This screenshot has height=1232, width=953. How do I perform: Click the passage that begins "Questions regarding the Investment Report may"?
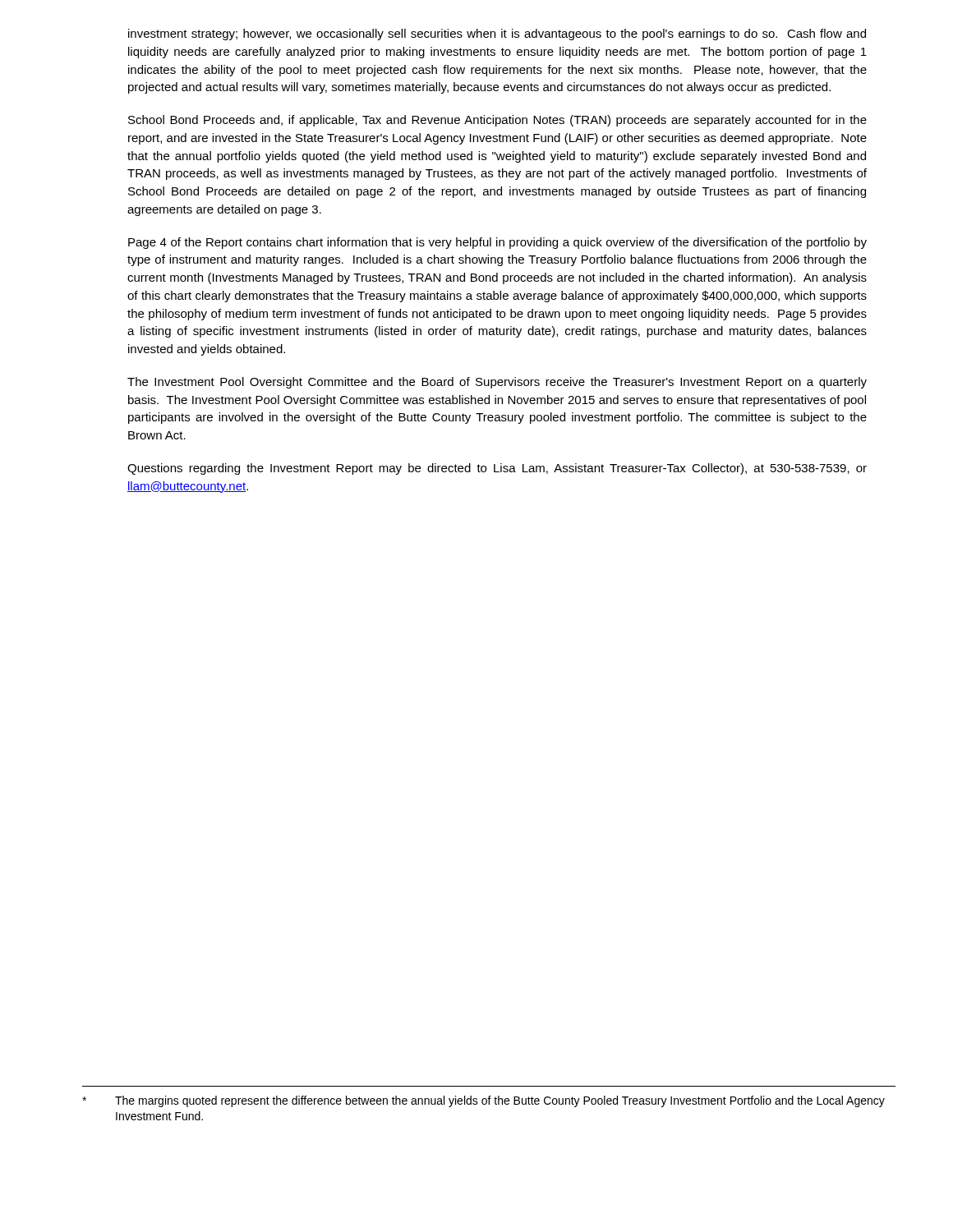(497, 476)
